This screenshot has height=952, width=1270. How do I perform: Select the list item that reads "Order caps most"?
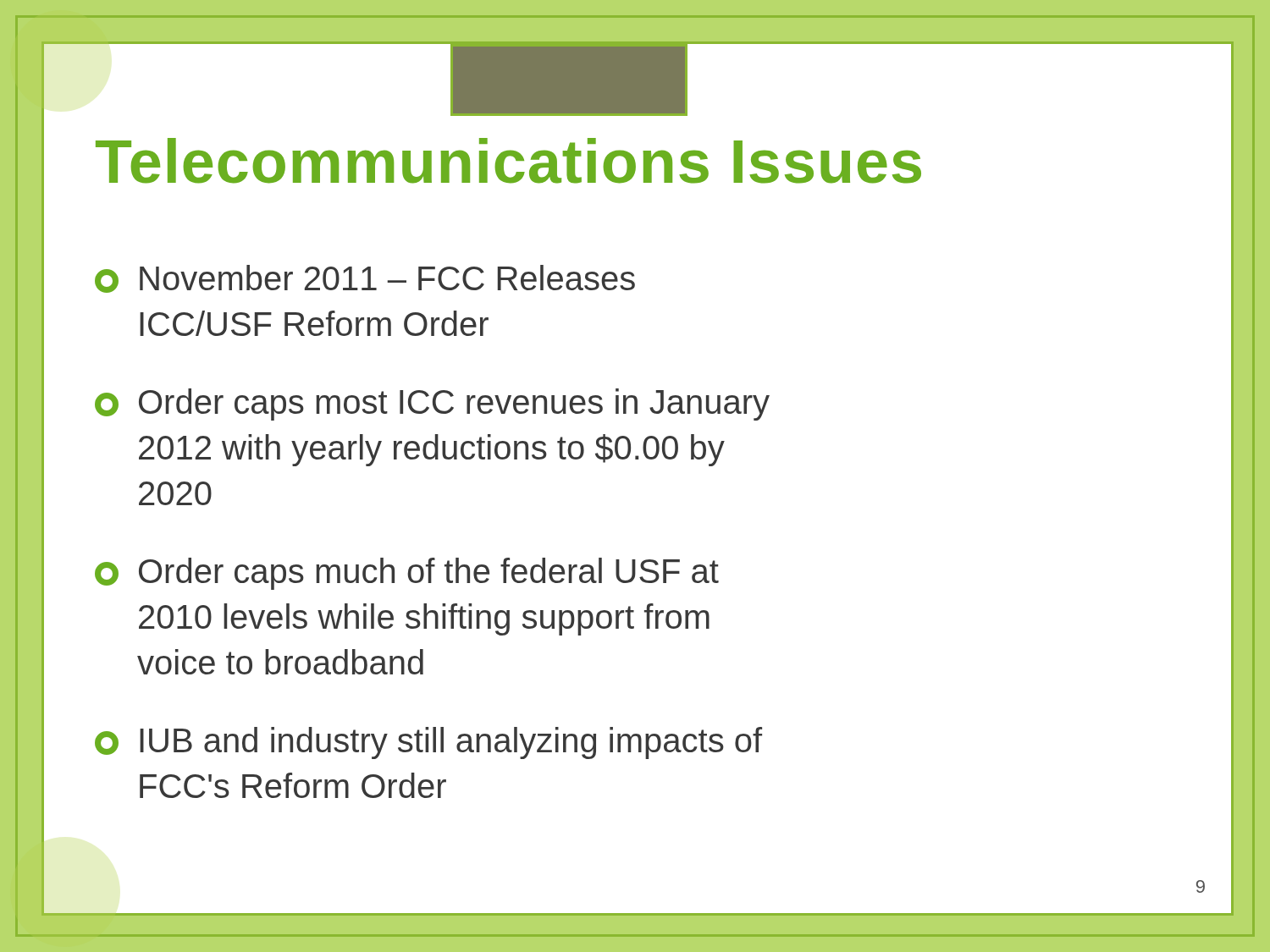tap(645, 448)
